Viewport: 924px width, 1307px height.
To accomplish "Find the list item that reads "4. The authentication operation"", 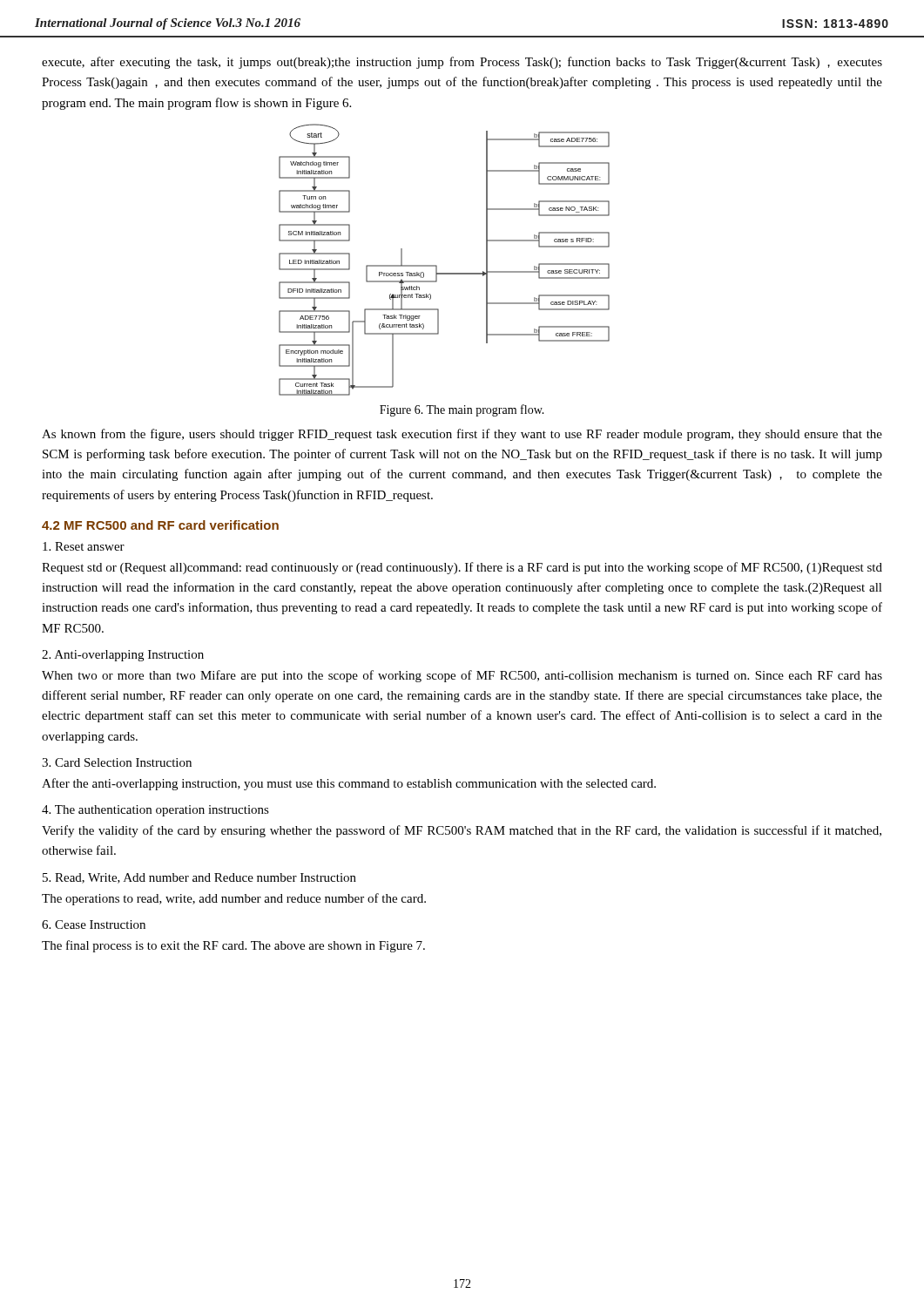I will coord(155,809).
